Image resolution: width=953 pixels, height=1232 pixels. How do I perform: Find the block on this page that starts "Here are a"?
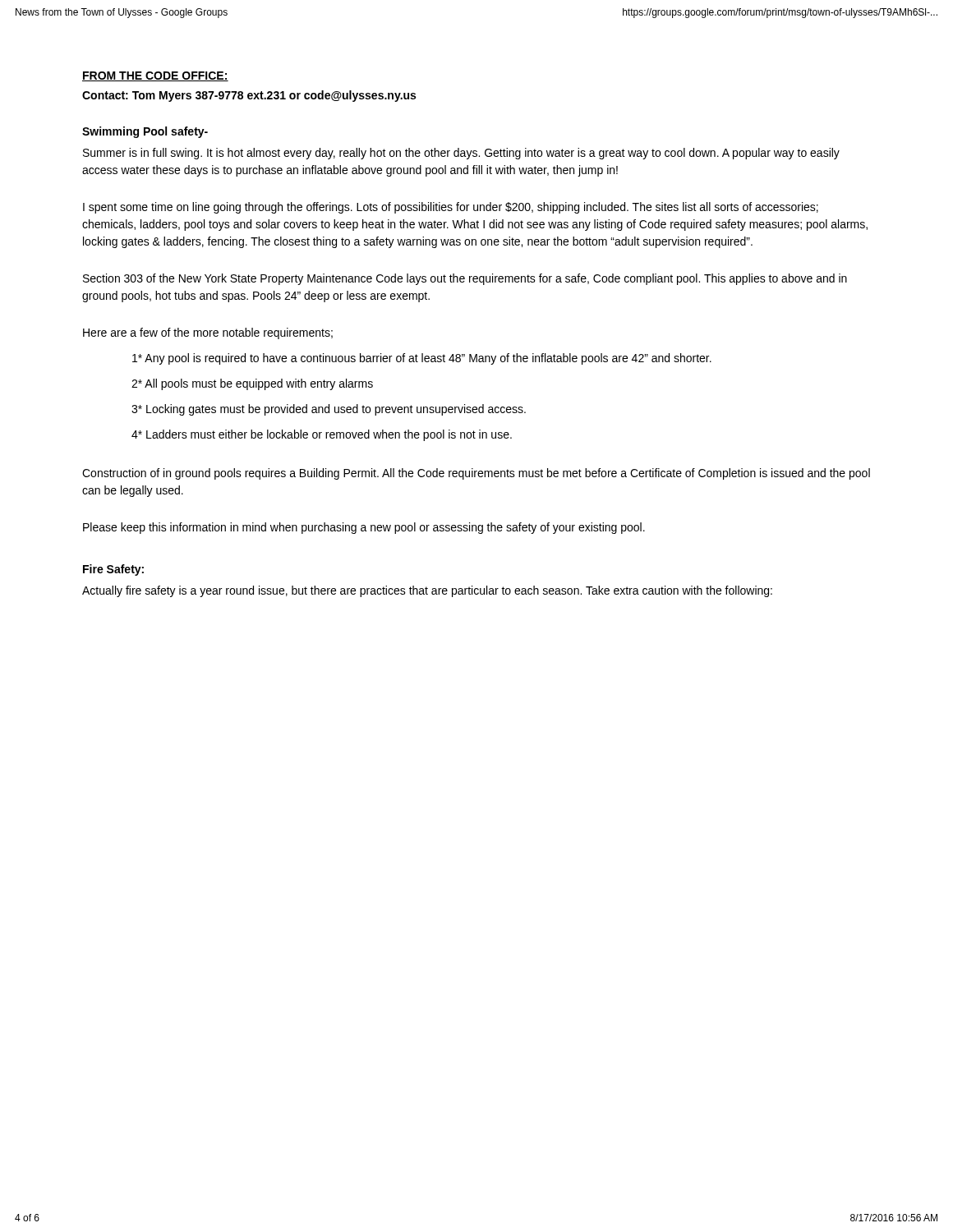click(x=208, y=333)
